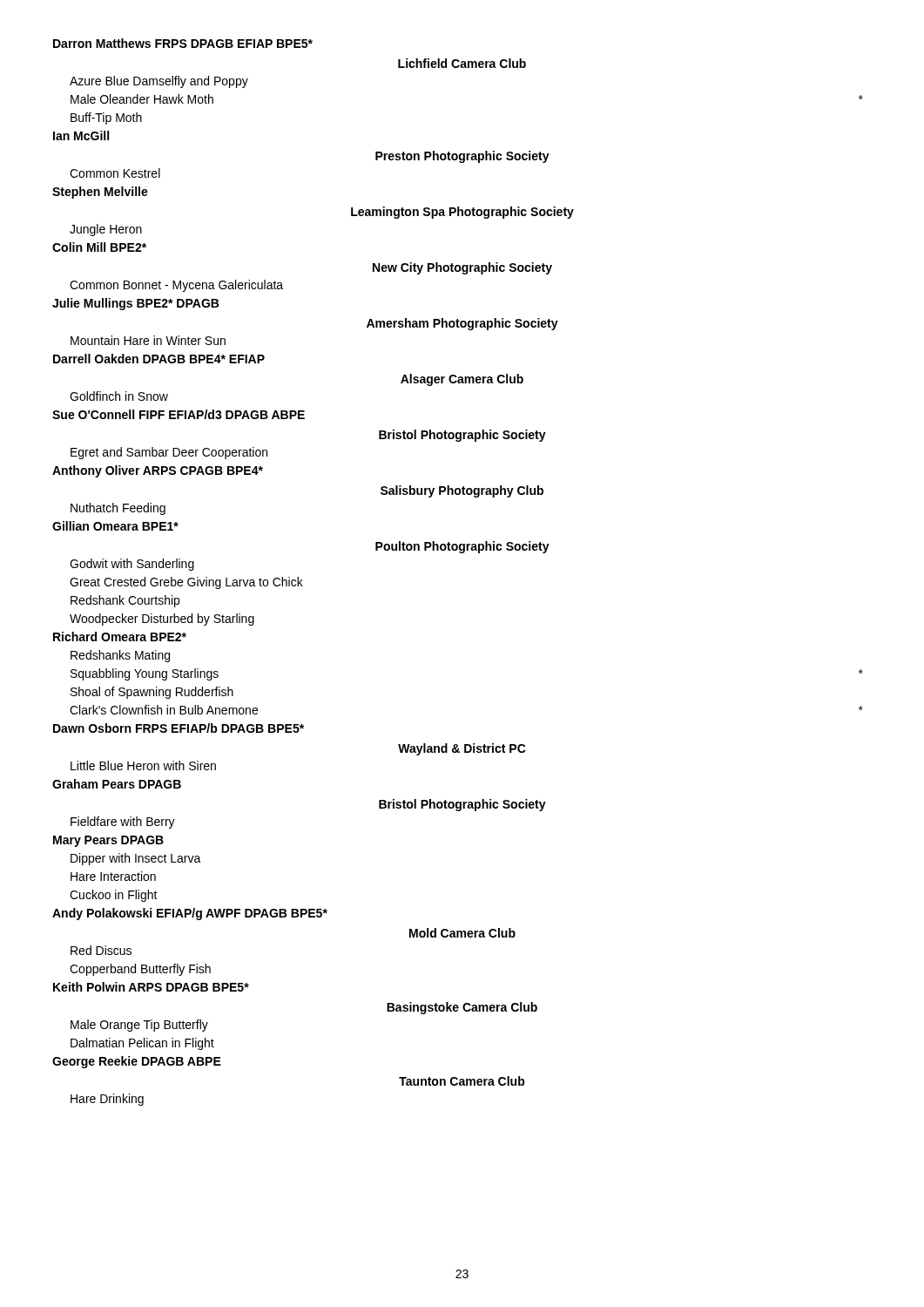Find the text with the text "Keith Polwin ARPS DPAGB BPE5*"
The width and height of the screenshot is (924, 1307).
pyautogui.click(x=151, y=987)
